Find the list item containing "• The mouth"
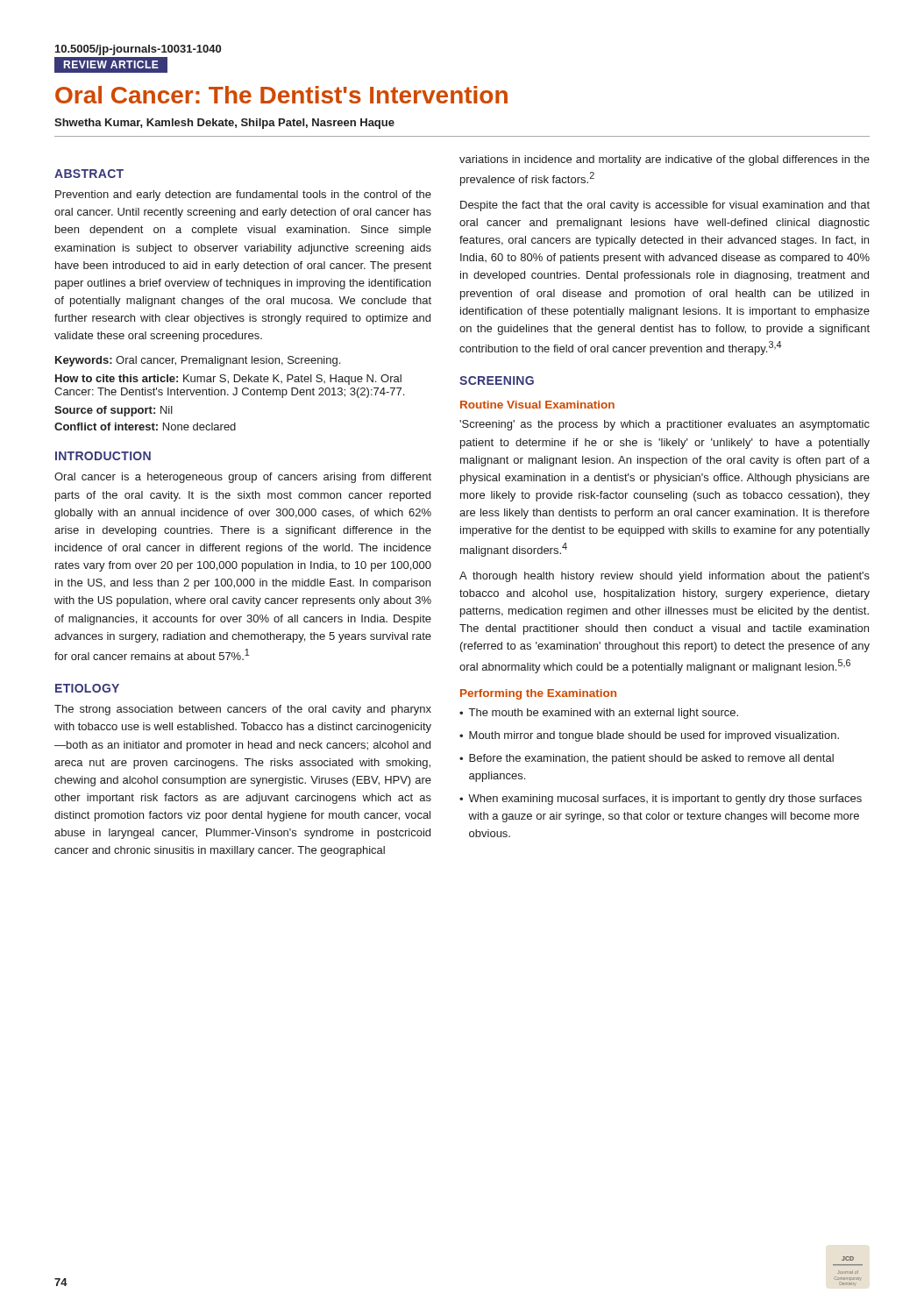 pyautogui.click(x=599, y=713)
